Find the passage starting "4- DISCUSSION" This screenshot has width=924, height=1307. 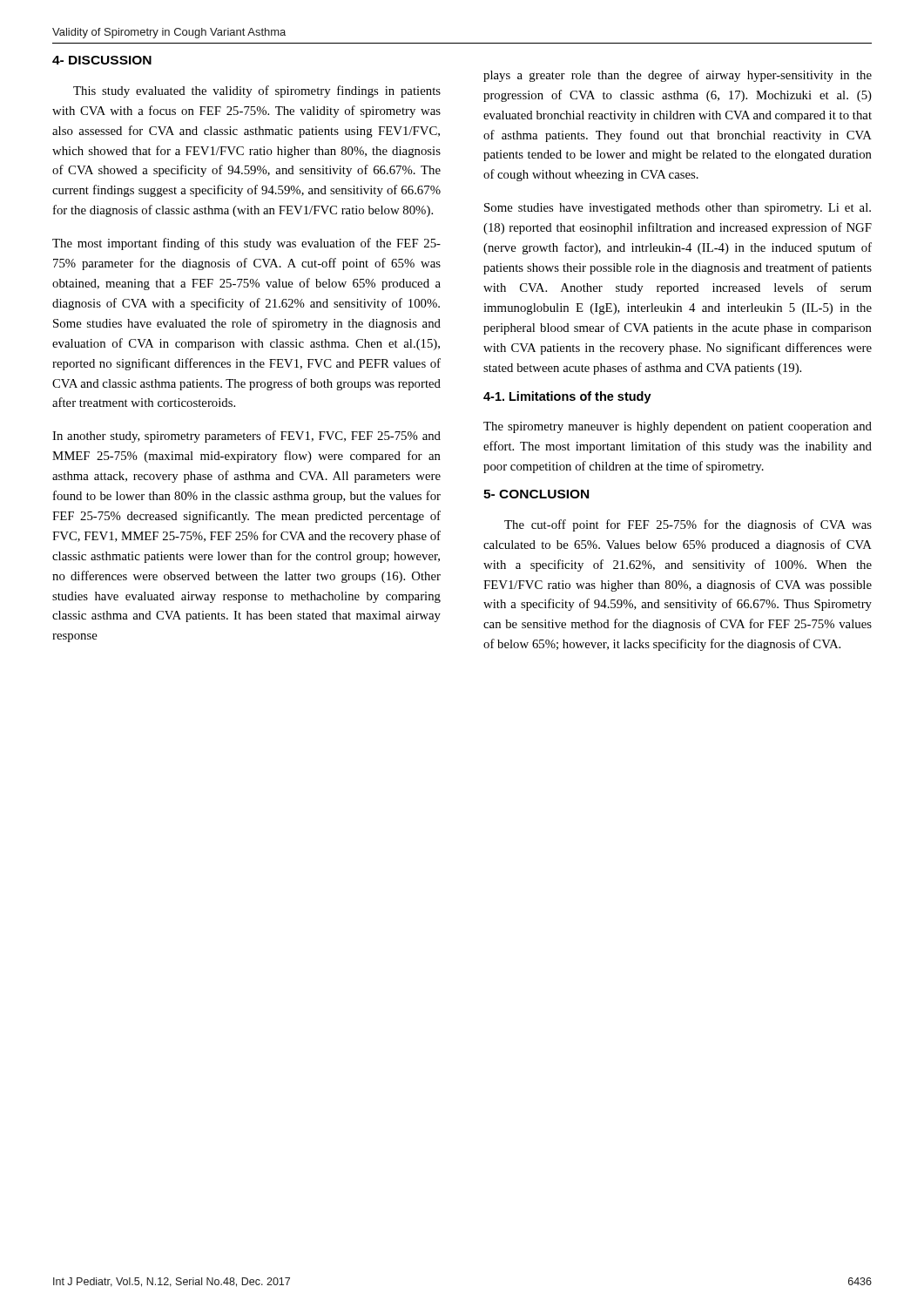tap(102, 60)
